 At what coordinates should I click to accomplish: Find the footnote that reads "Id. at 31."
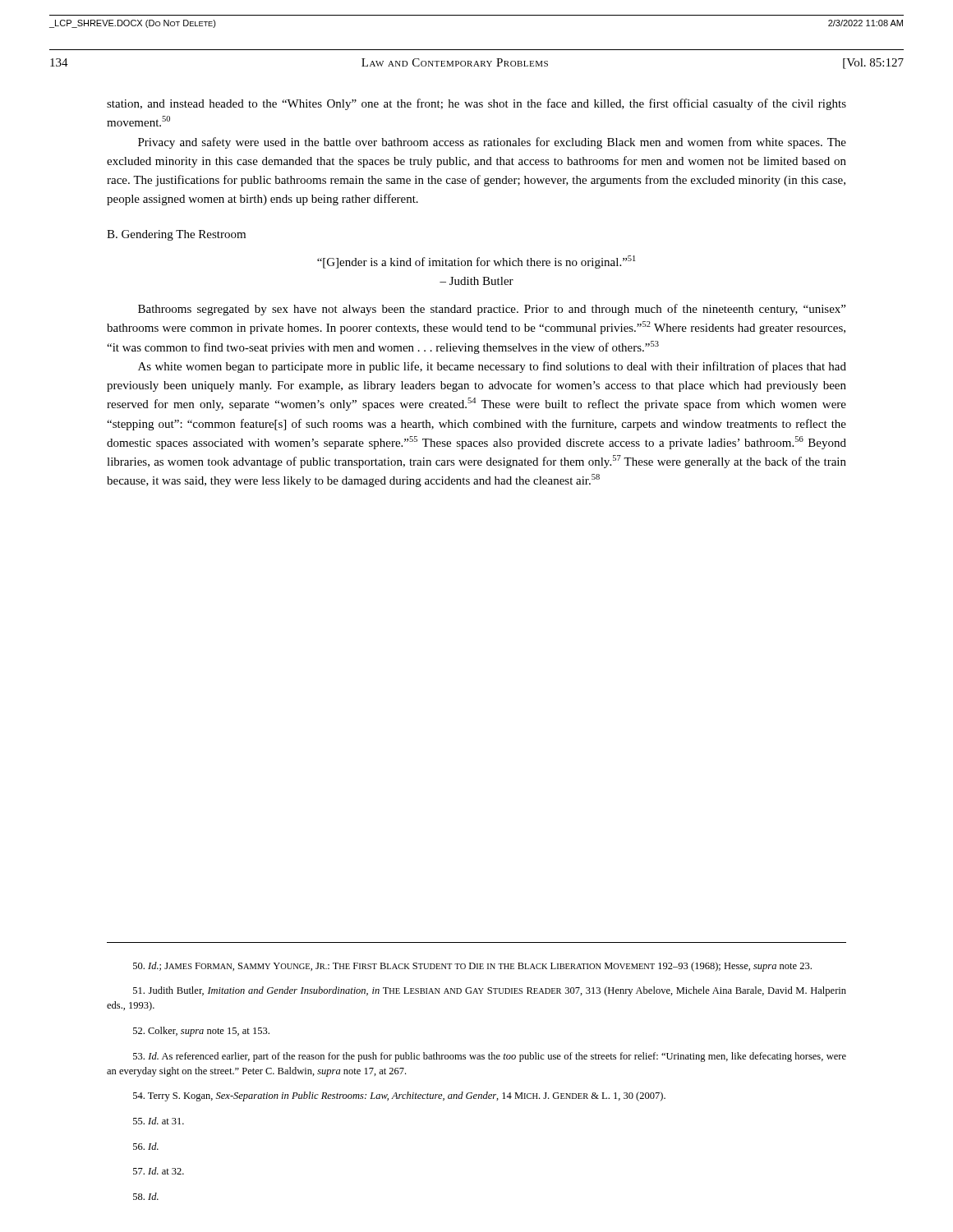[x=159, y=1121]
